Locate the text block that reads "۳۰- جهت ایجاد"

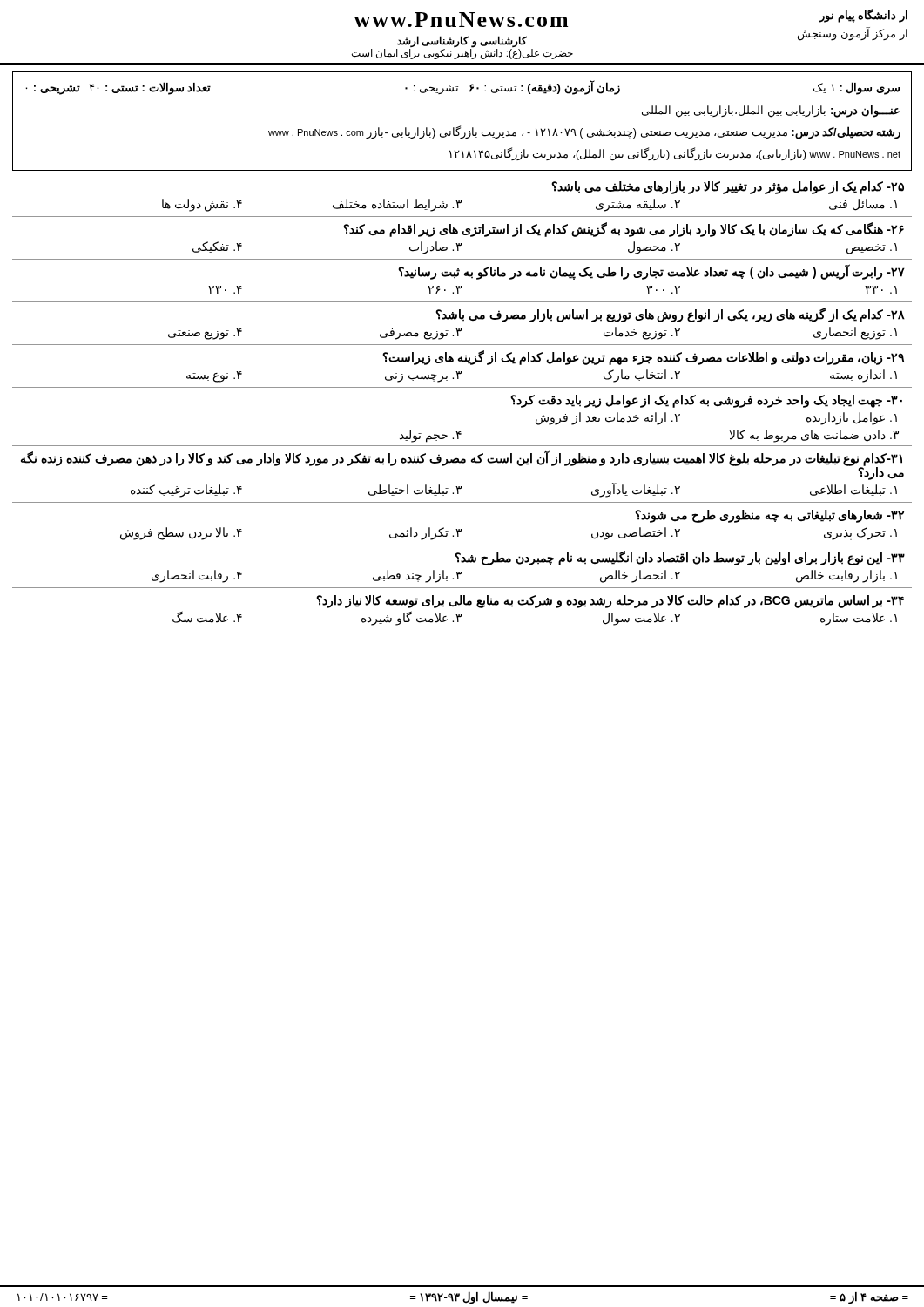click(708, 400)
